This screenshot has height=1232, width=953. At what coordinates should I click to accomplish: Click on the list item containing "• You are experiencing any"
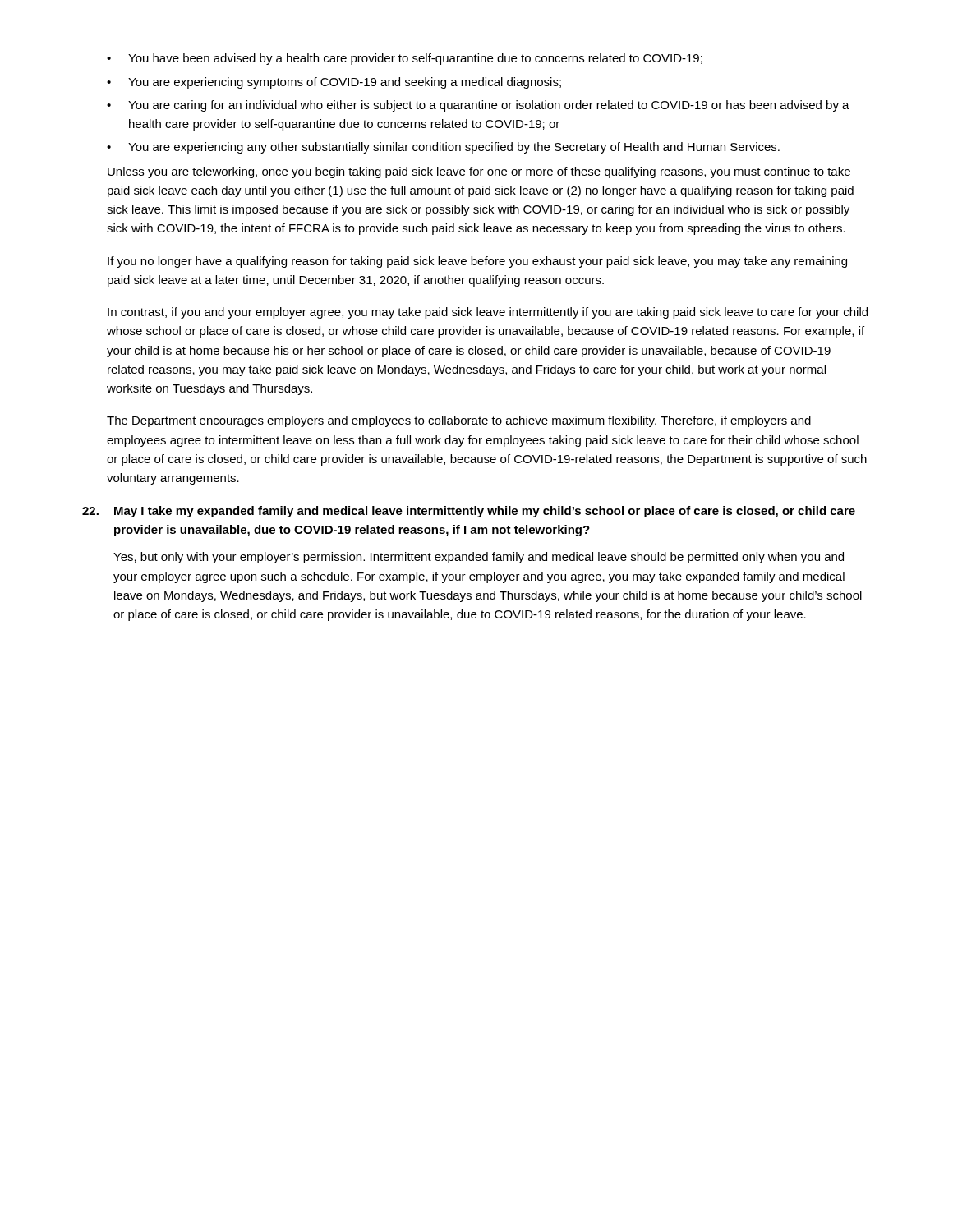pos(489,147)
